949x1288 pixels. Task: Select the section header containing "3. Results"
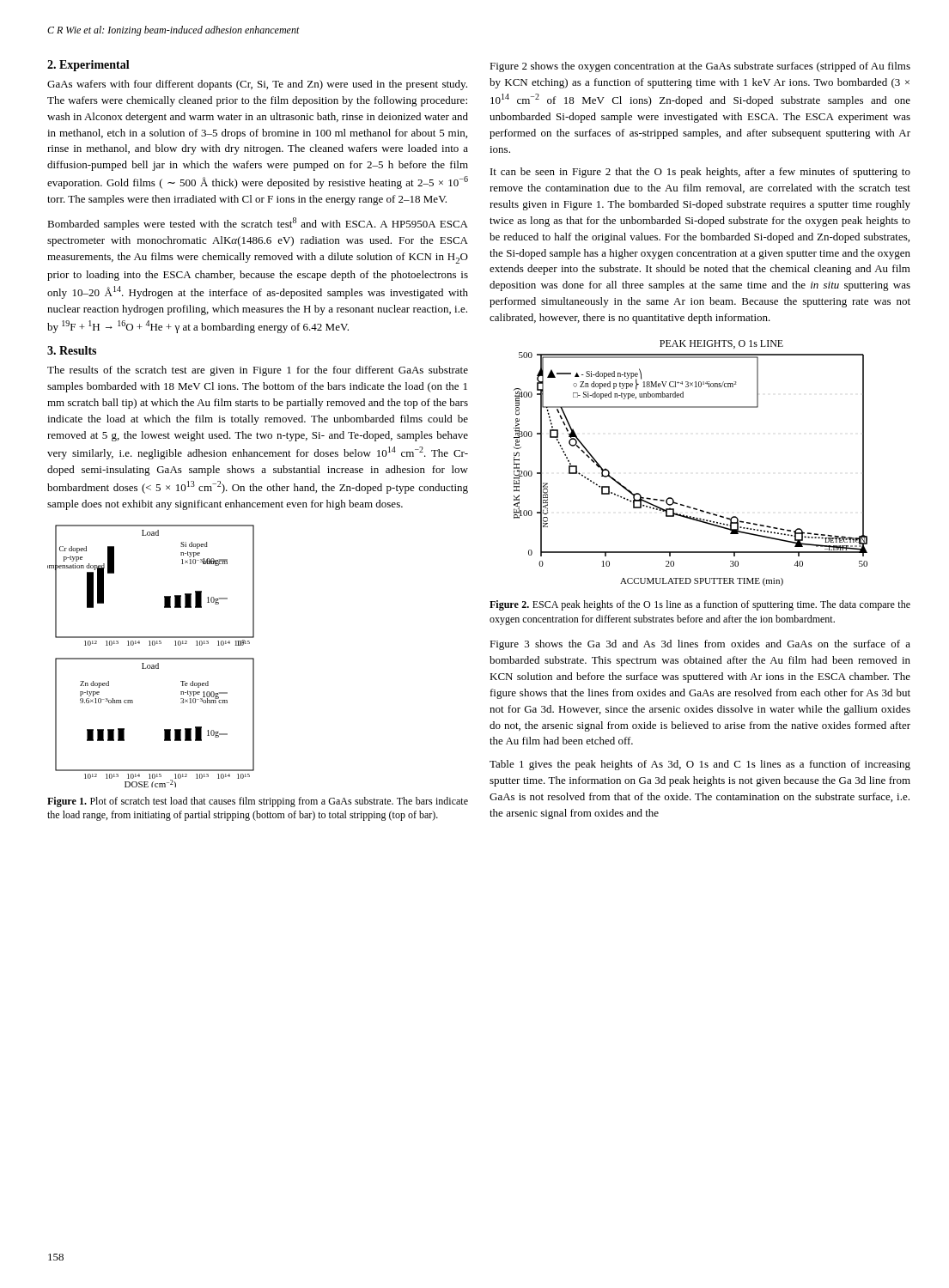pos(72,351)
